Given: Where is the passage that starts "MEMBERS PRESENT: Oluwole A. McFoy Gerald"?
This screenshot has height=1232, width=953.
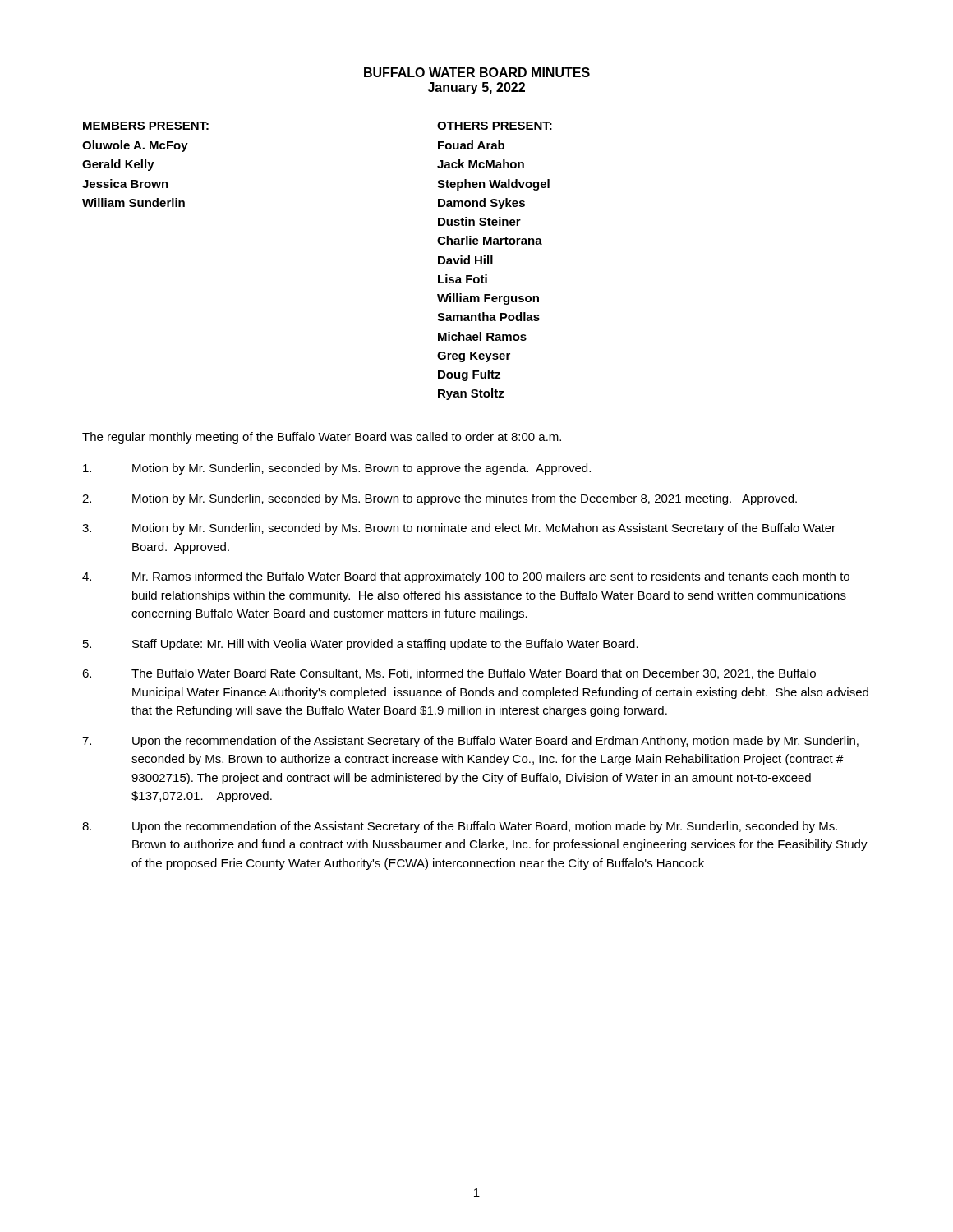Looking at the screenshot, I should (x=146, y=126).
